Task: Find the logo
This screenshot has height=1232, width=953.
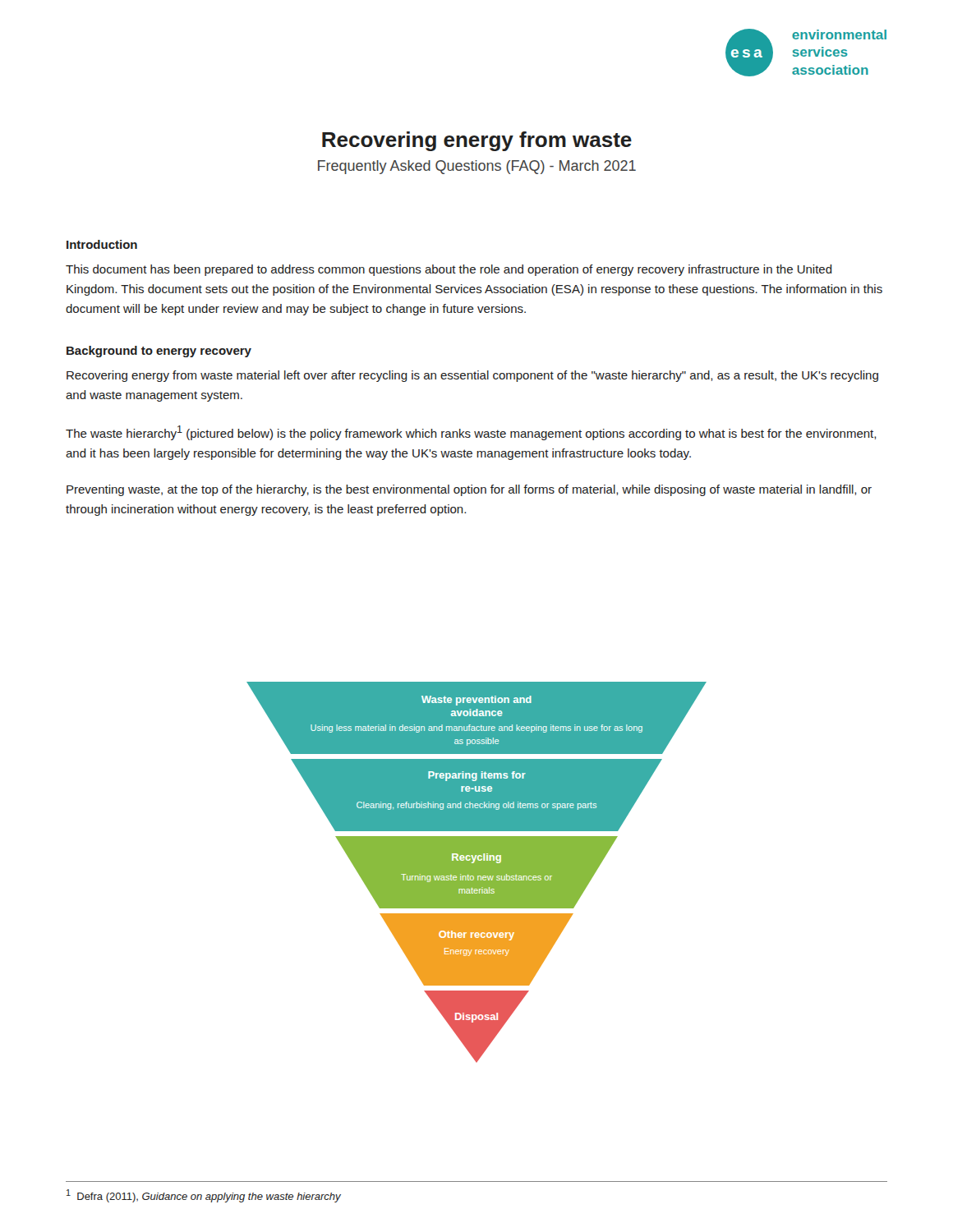Action: [806, 52]
